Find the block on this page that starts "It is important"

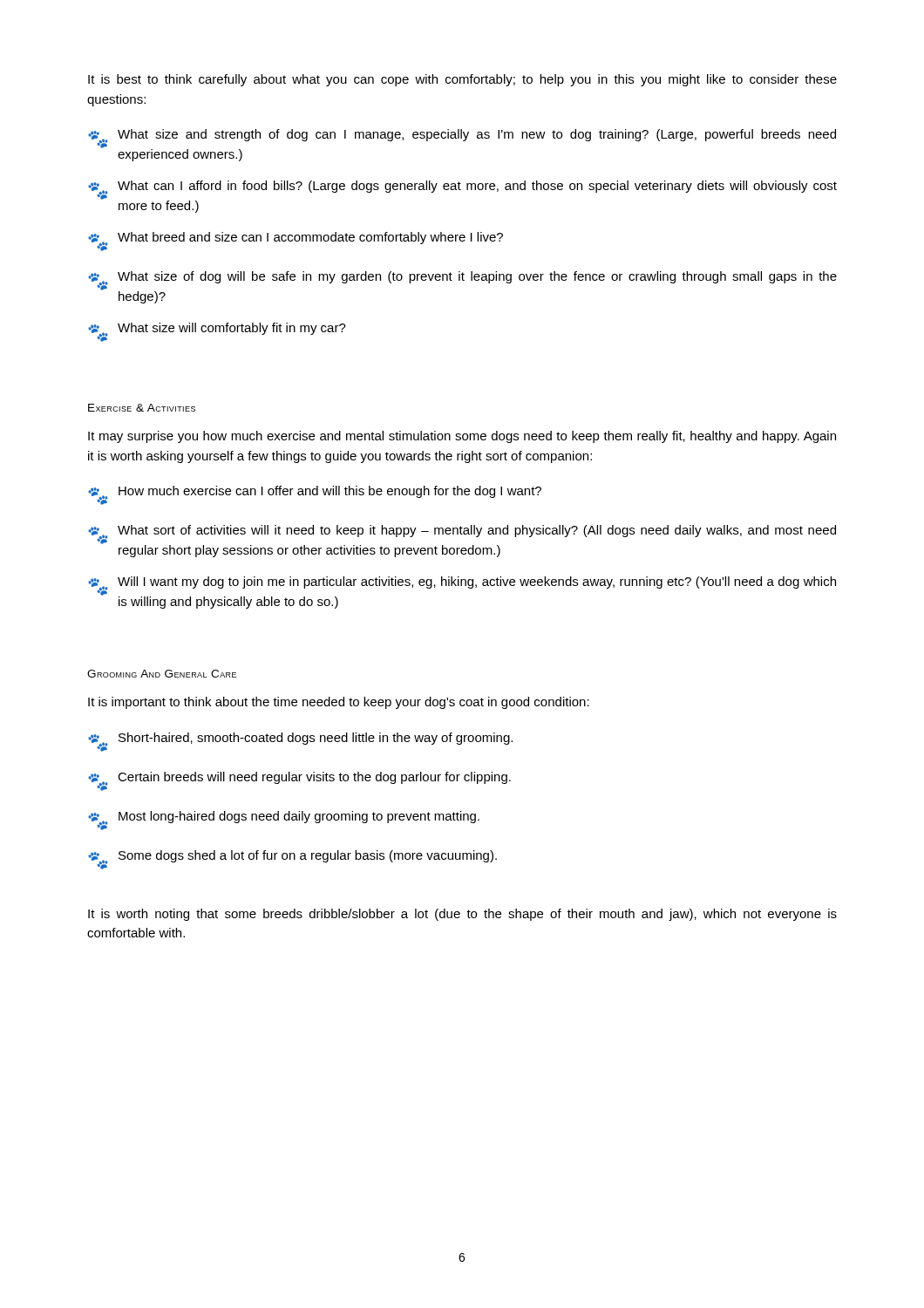pos(338,702)
